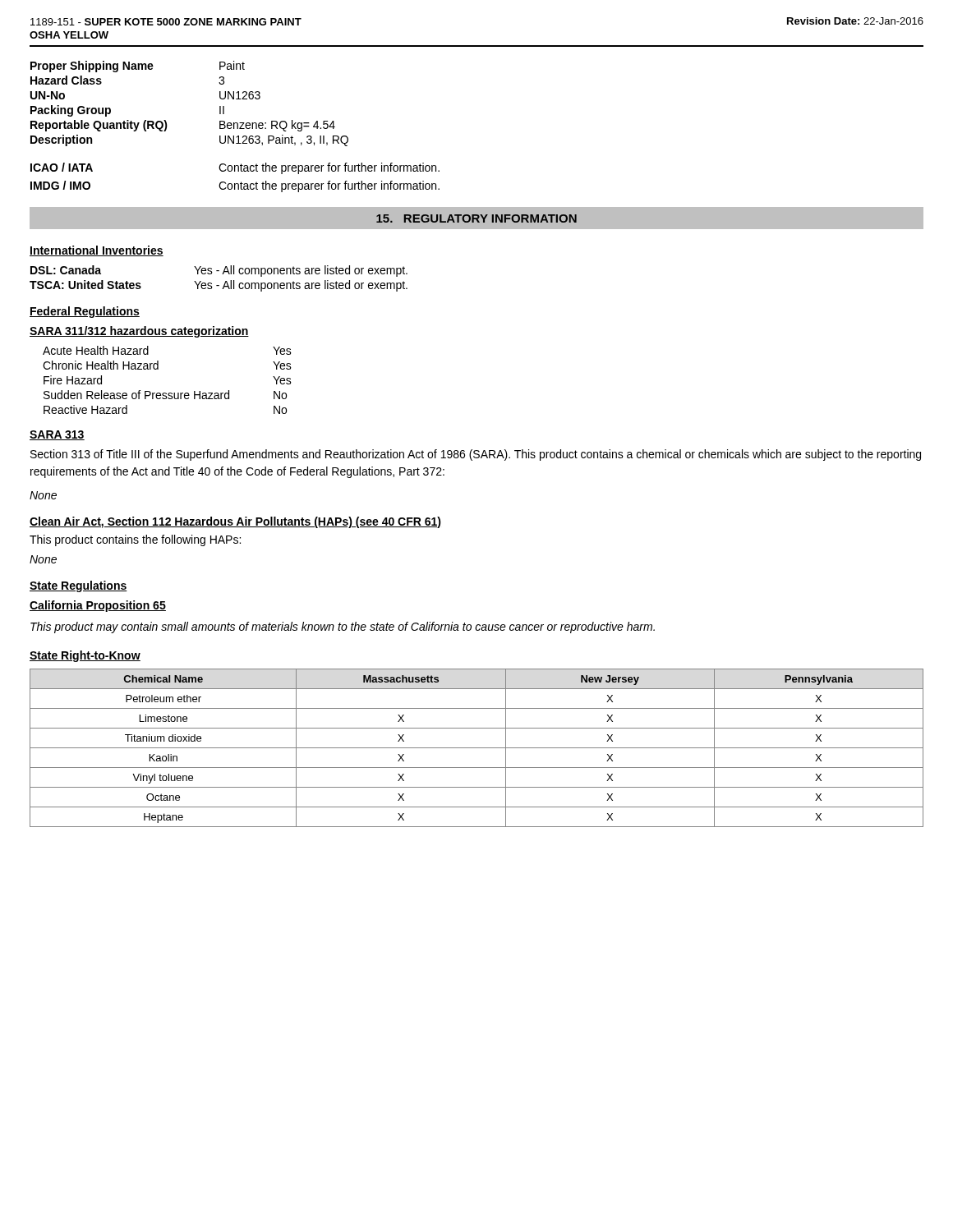953x1232 pixels.
Task: Select the section header that says "International Inventories"
Action: point(96,251)
